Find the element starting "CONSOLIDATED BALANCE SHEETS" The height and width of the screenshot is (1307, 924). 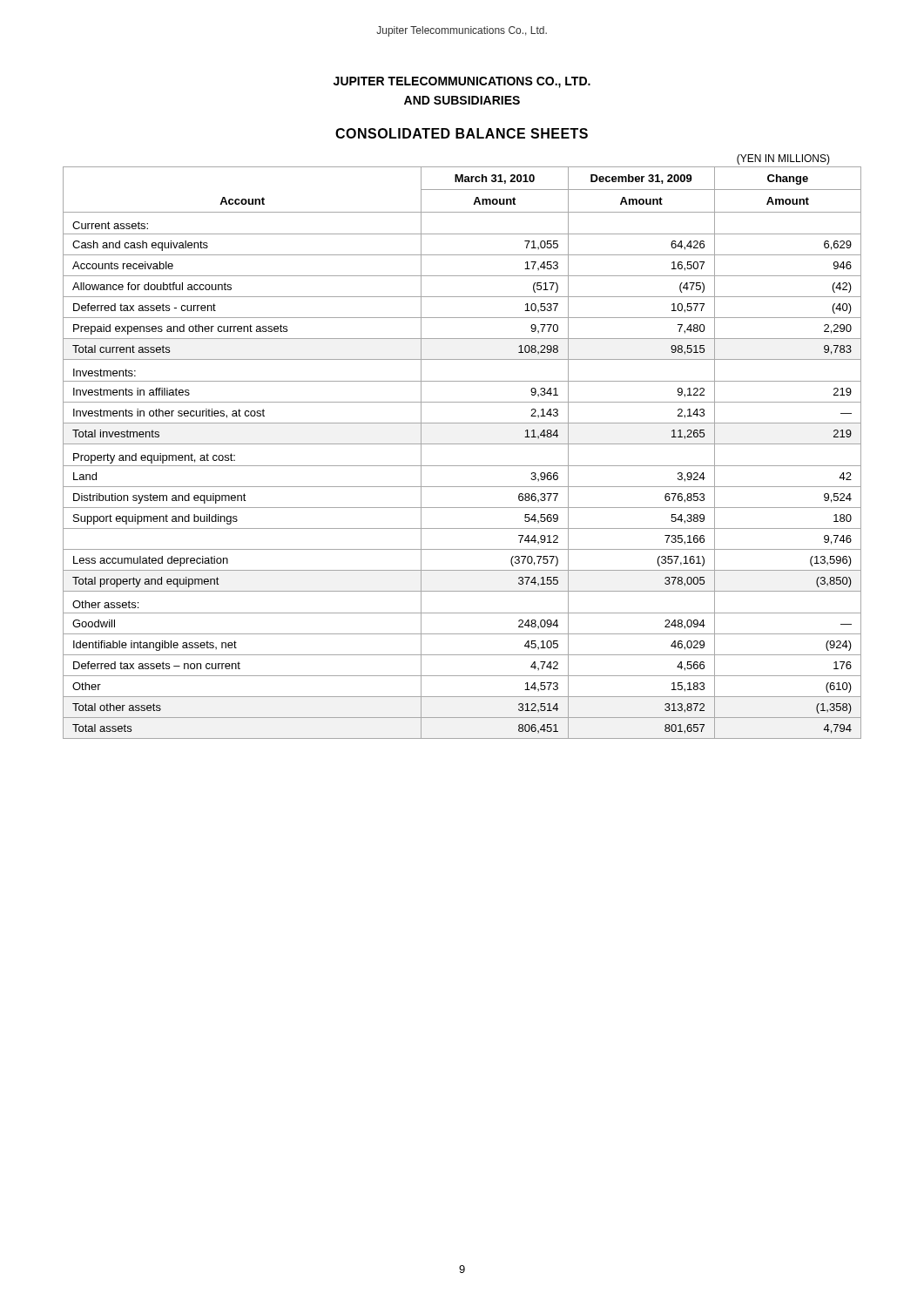tap(462, 134)
